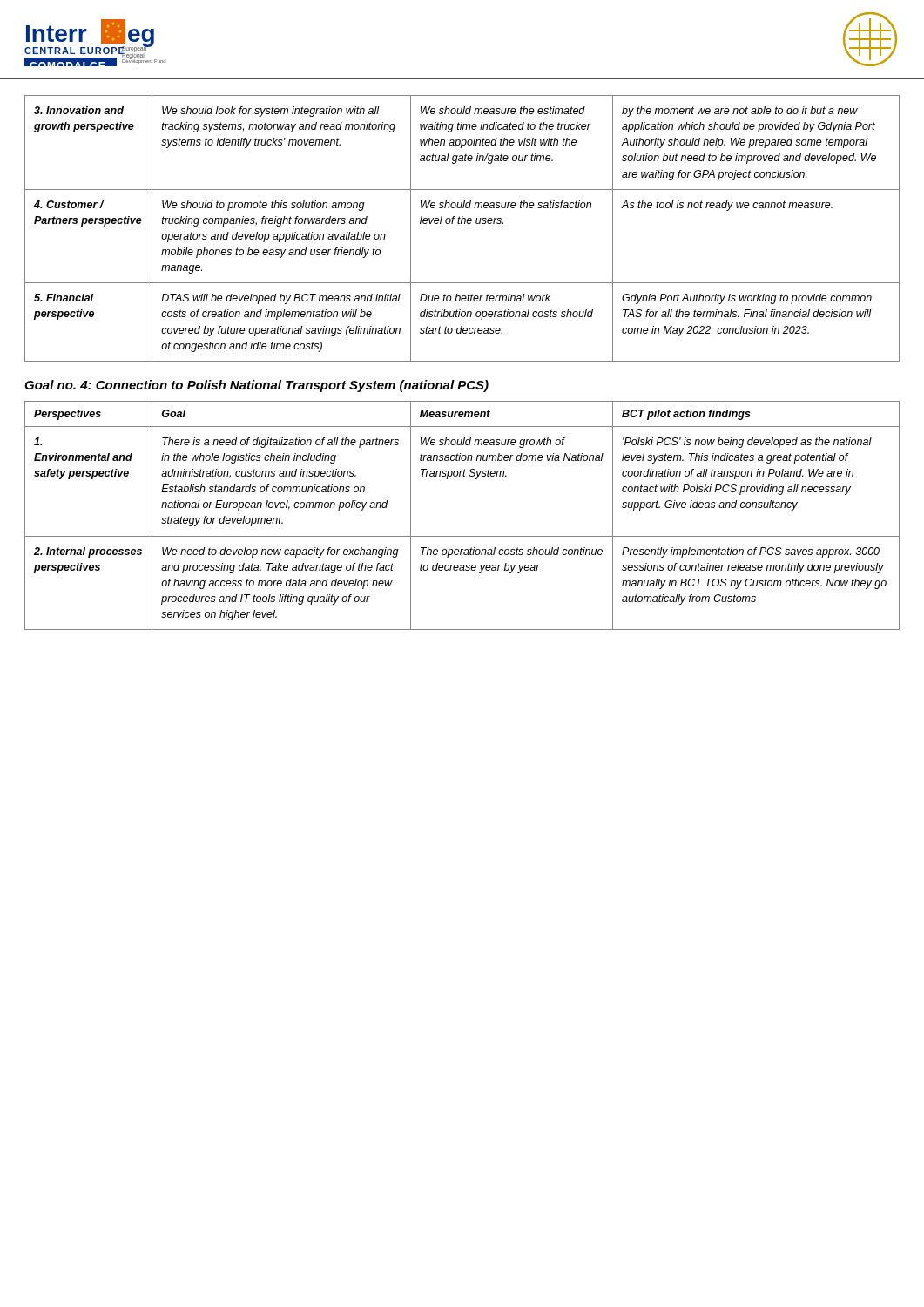
Task: Select the table that reads "Presently implementation of PCS saves"
Action: pyautogui.click(x=462, y=515)
